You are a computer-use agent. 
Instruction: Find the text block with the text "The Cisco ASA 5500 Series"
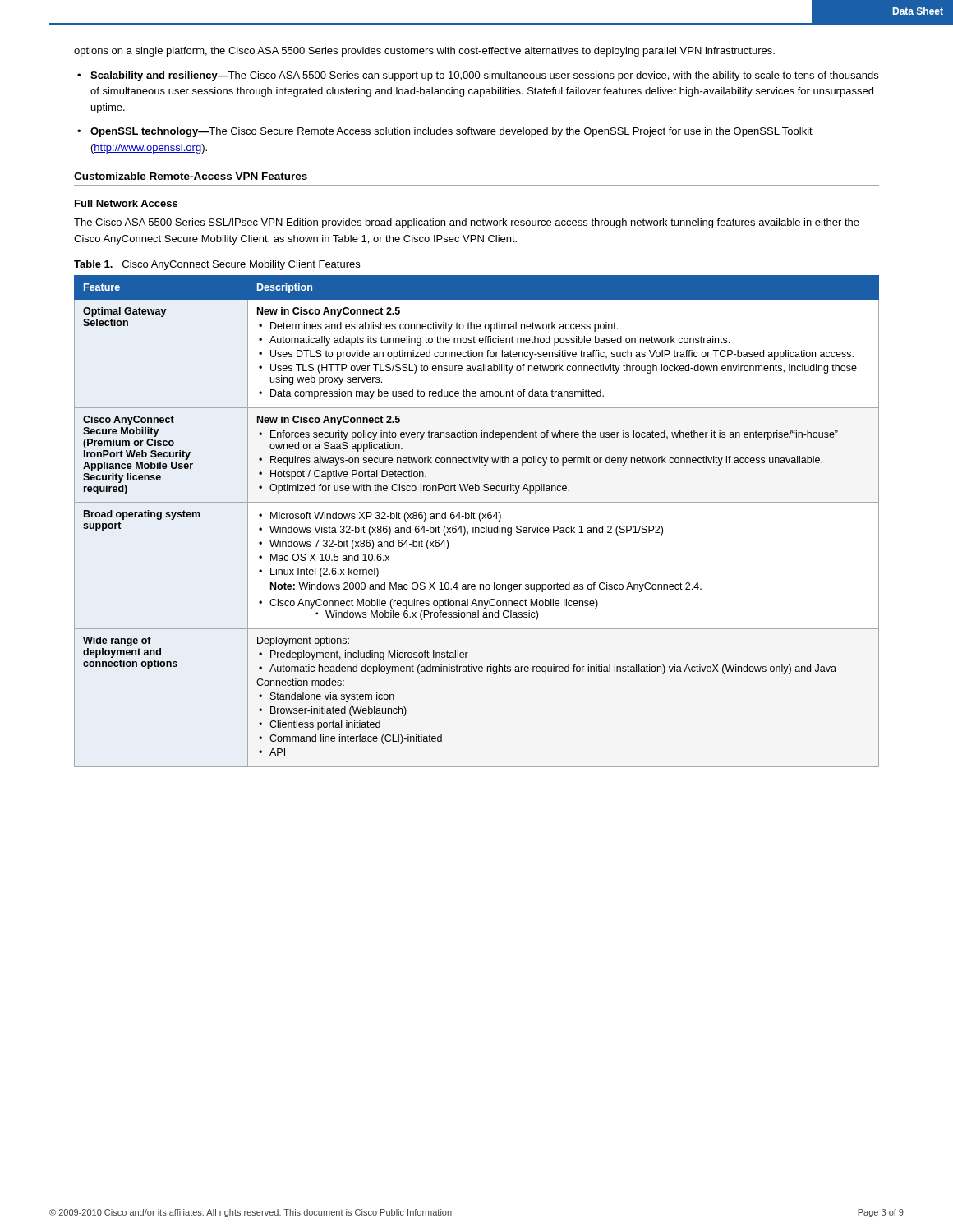[x=467, y=230]
